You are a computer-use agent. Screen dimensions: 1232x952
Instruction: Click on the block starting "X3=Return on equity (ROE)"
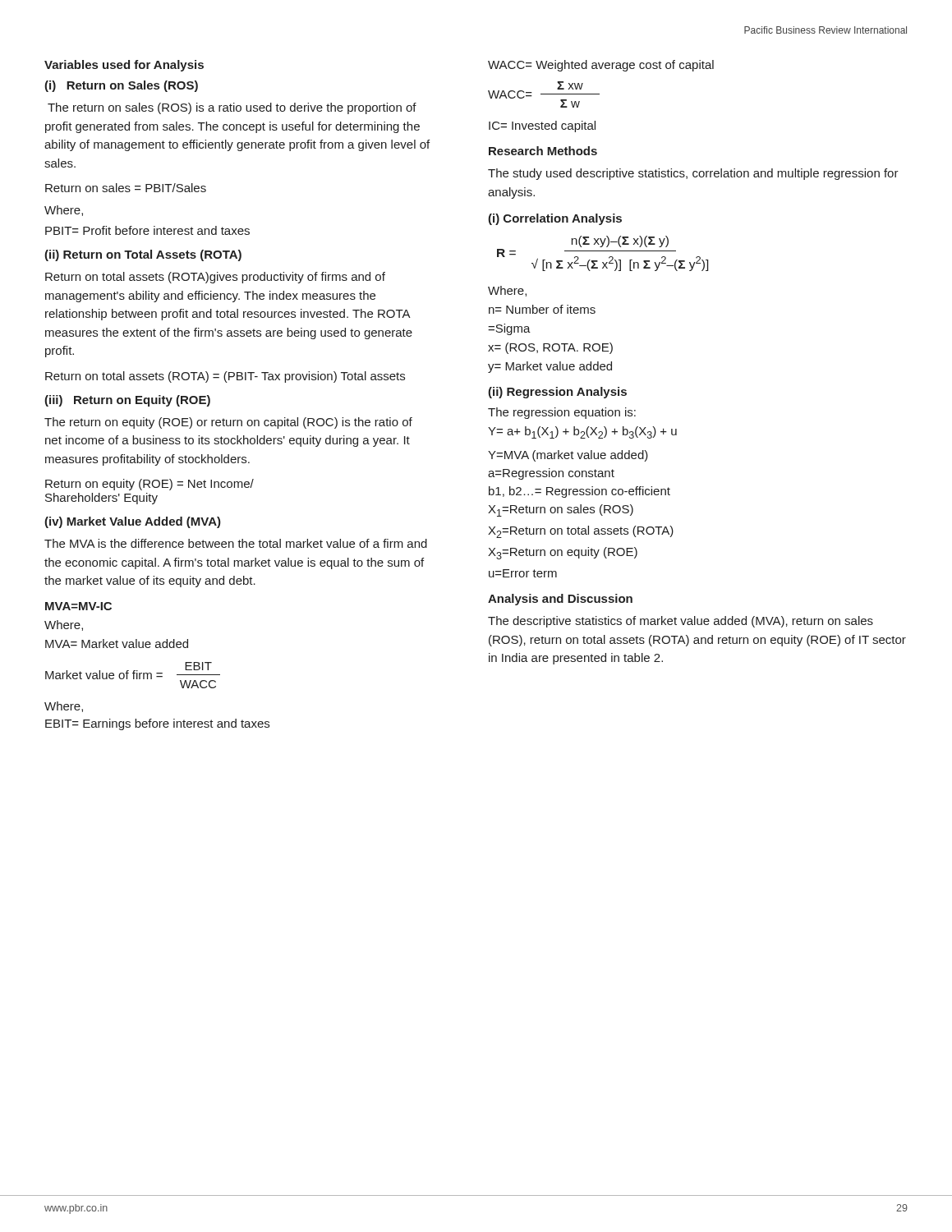pyautogui.click(x=563, y=553)
